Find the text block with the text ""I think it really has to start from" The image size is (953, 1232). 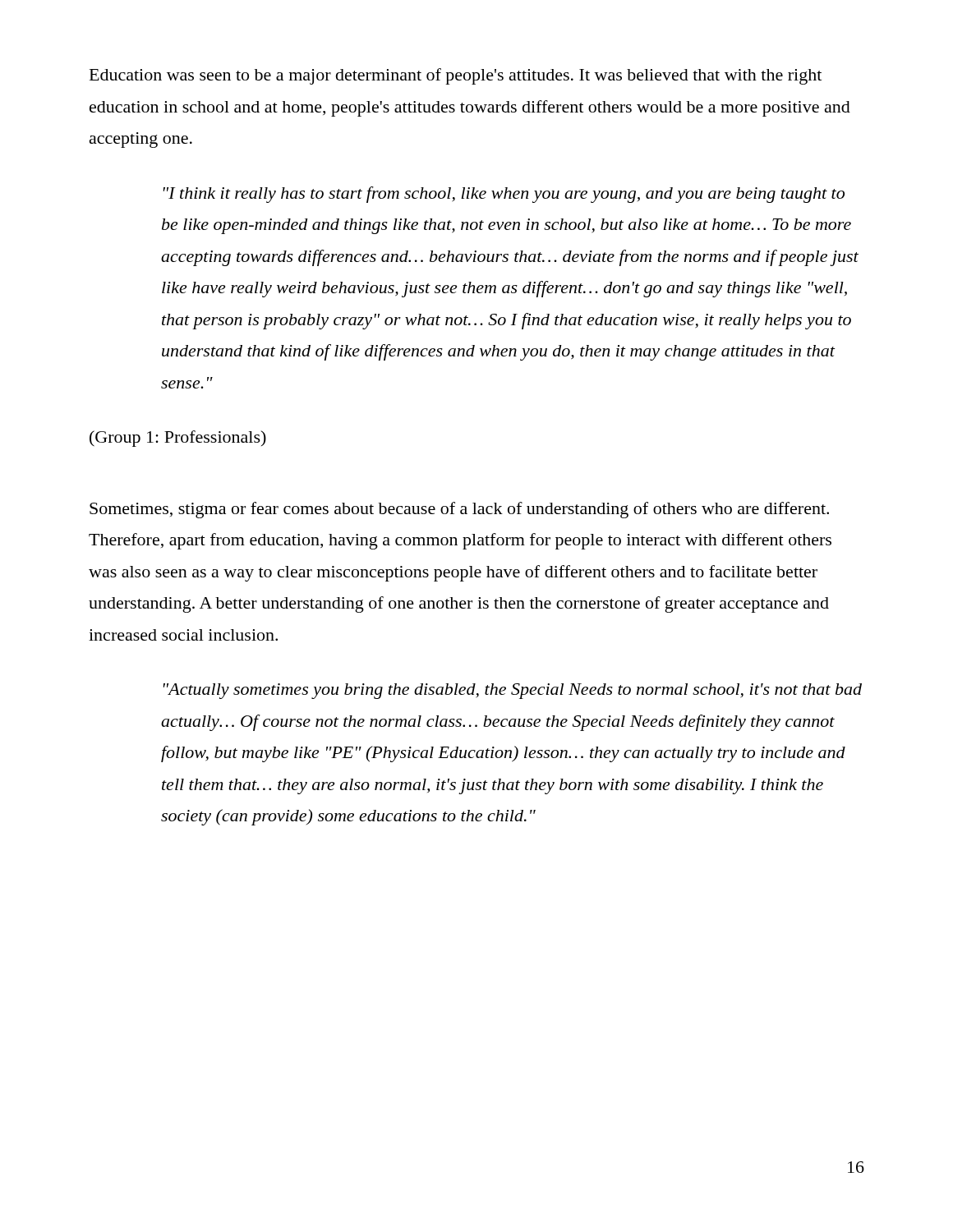[x=513, y=288]
